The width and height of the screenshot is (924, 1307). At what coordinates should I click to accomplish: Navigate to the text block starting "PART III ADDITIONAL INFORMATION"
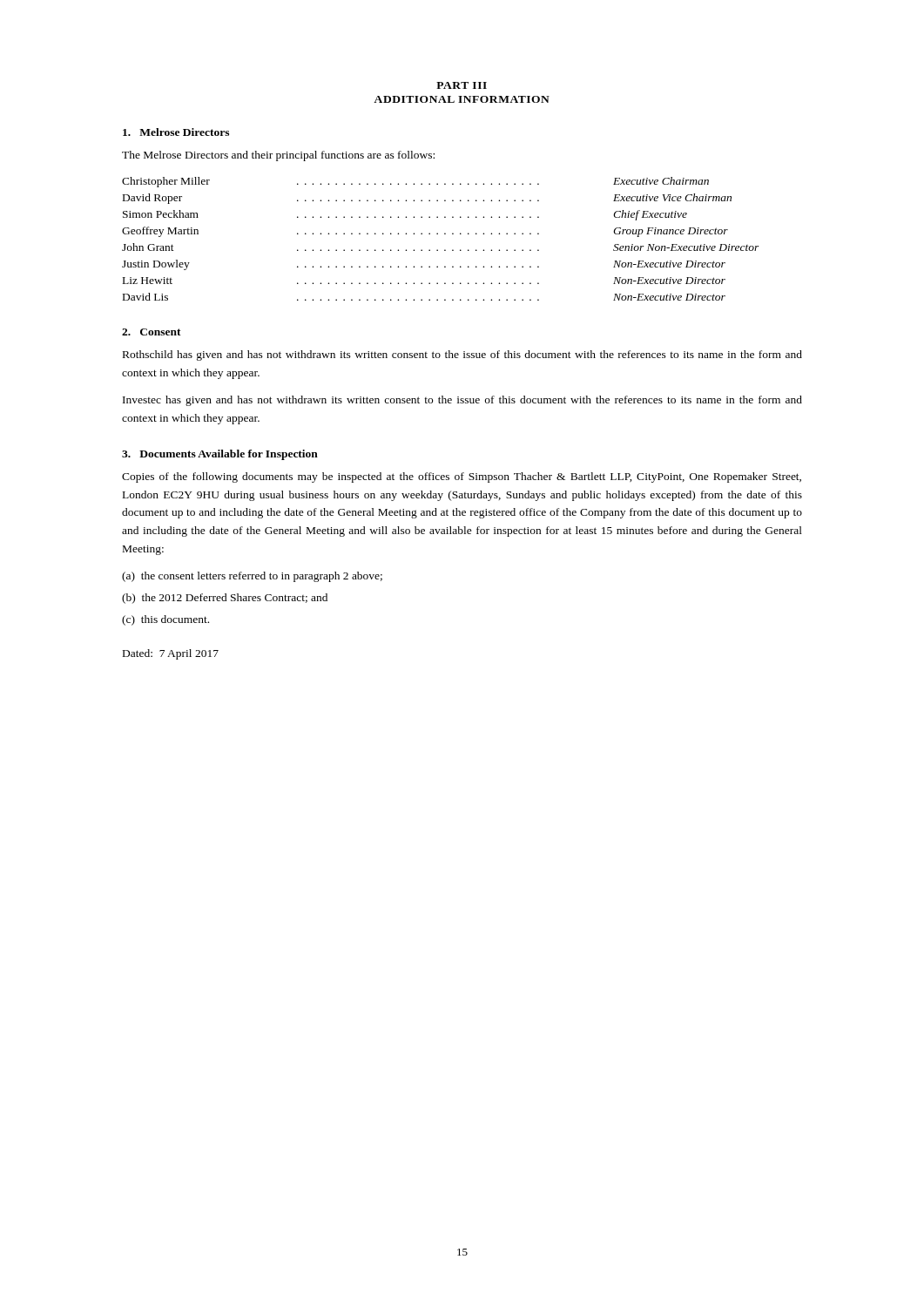[462, 92]
